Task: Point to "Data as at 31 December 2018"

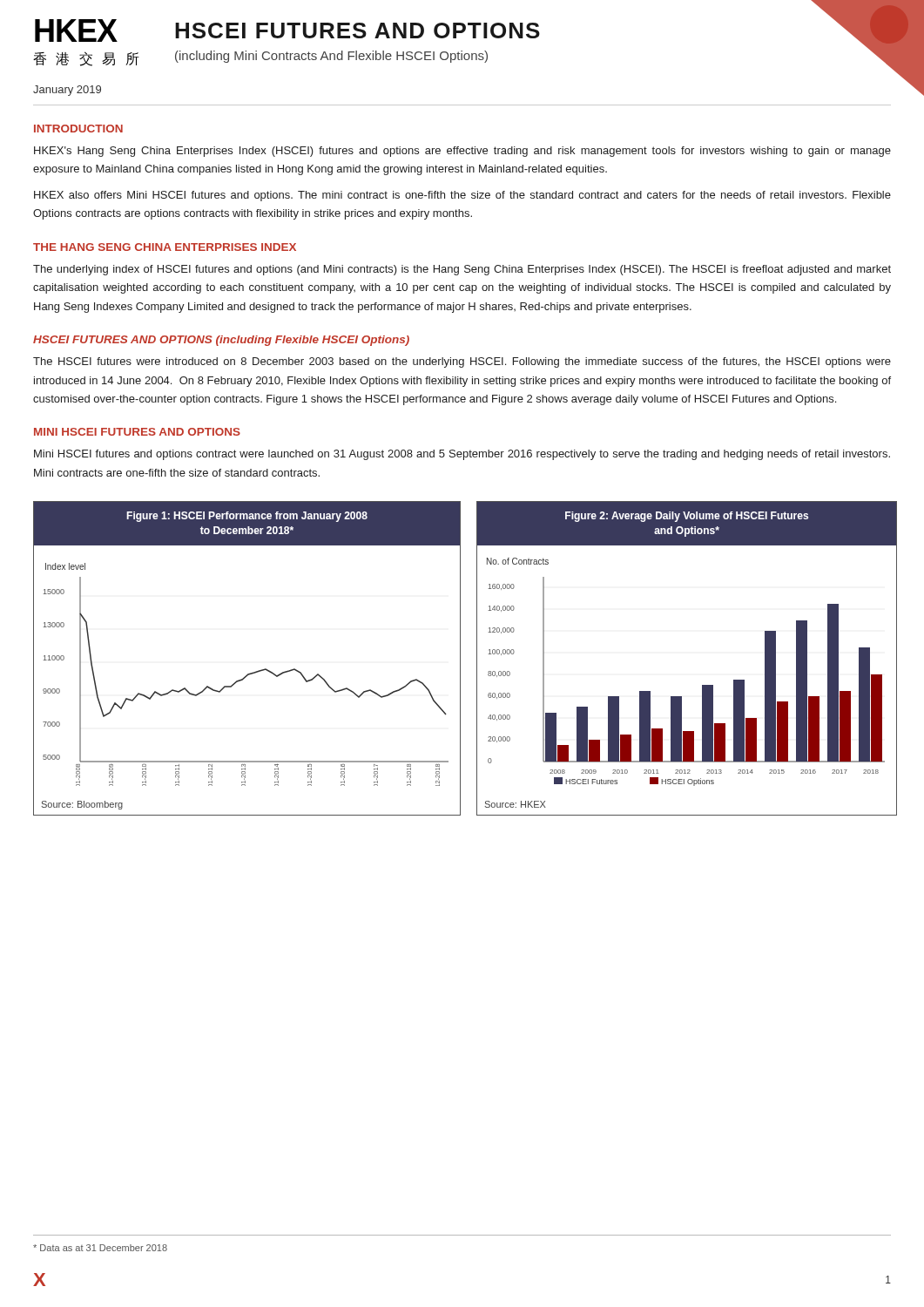Action: [x=100, y=1248]
